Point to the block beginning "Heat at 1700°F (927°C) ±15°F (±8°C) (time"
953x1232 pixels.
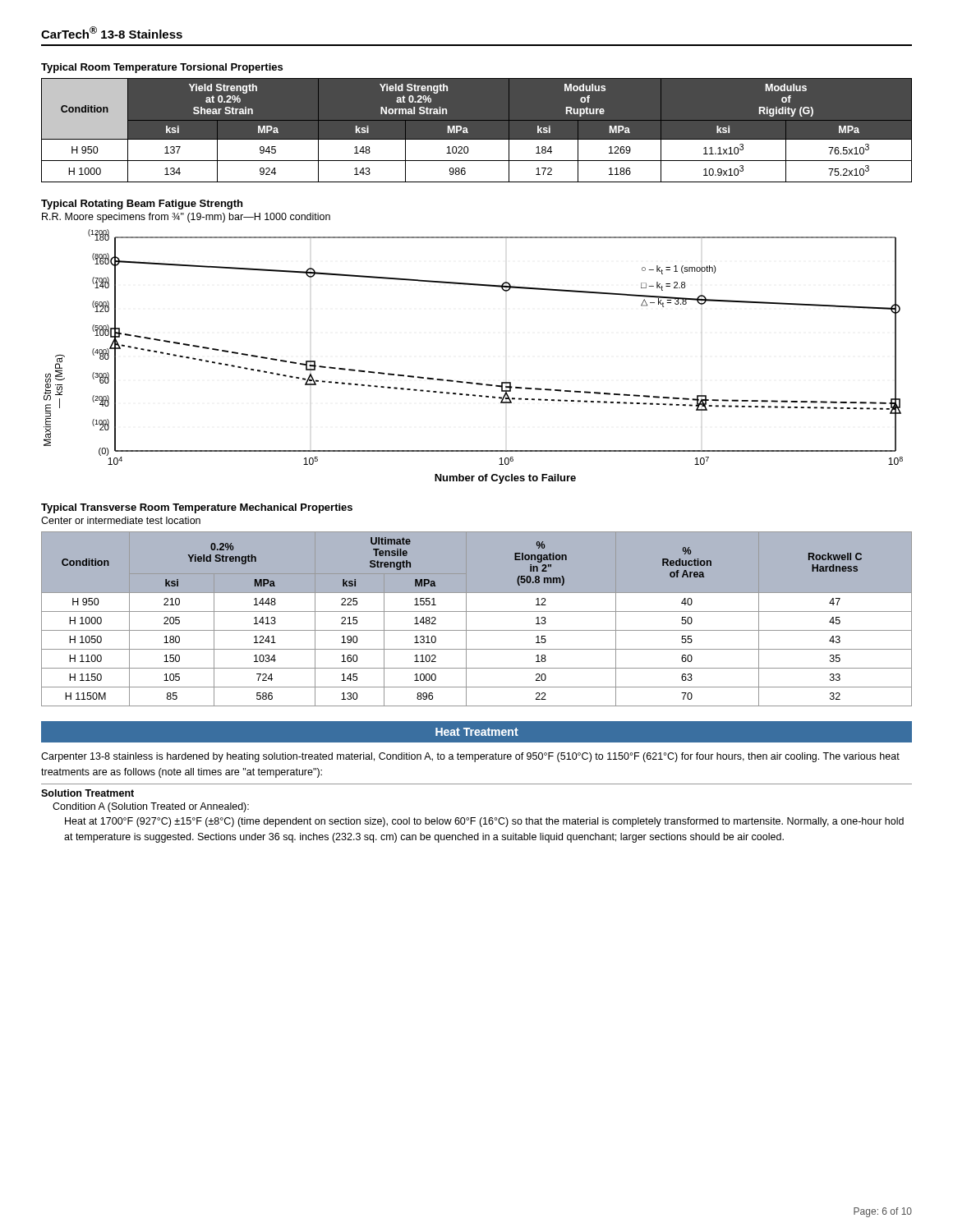coord(484,829)
